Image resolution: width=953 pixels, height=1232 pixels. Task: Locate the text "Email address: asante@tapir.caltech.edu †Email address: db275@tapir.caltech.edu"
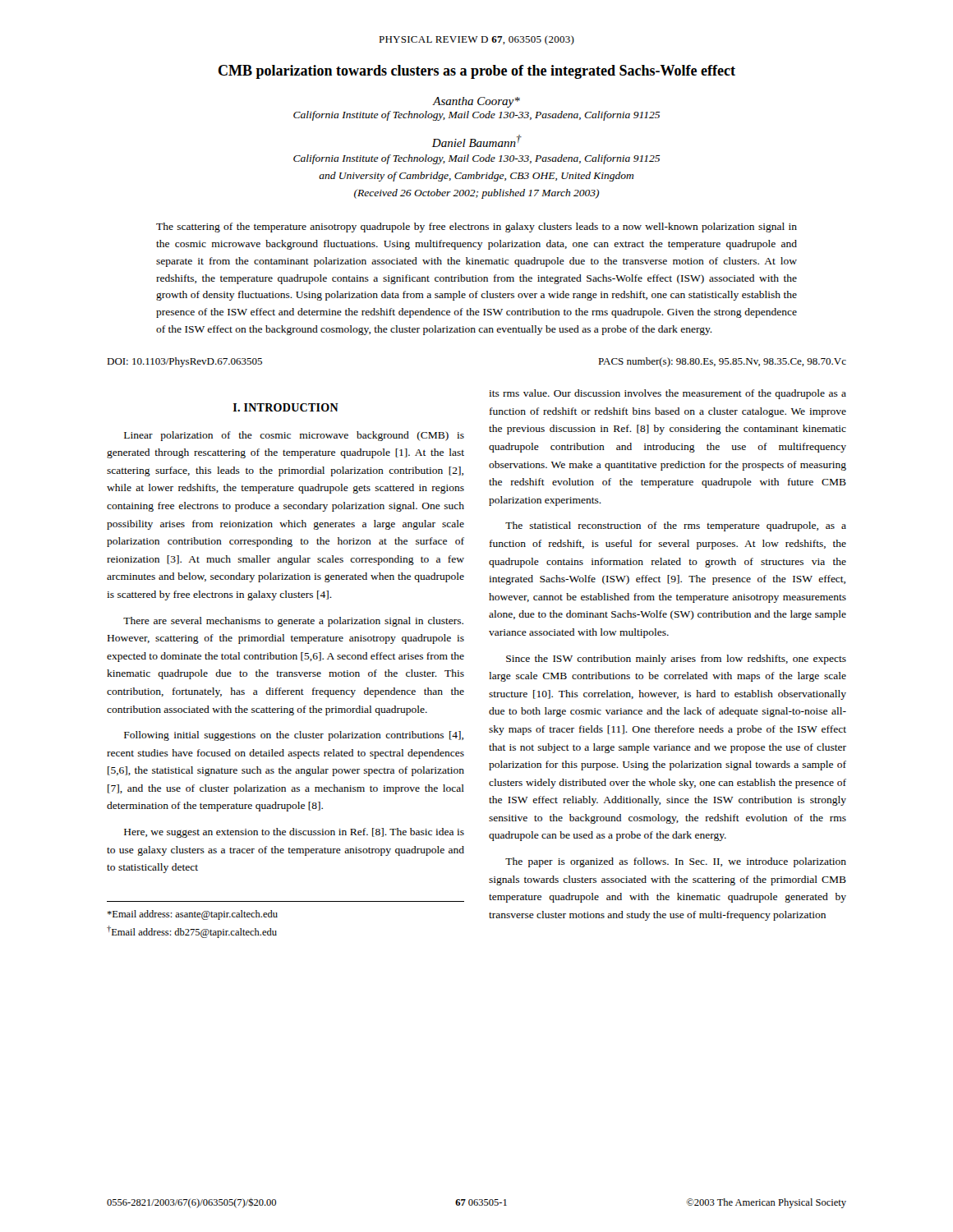click(286, 923)
